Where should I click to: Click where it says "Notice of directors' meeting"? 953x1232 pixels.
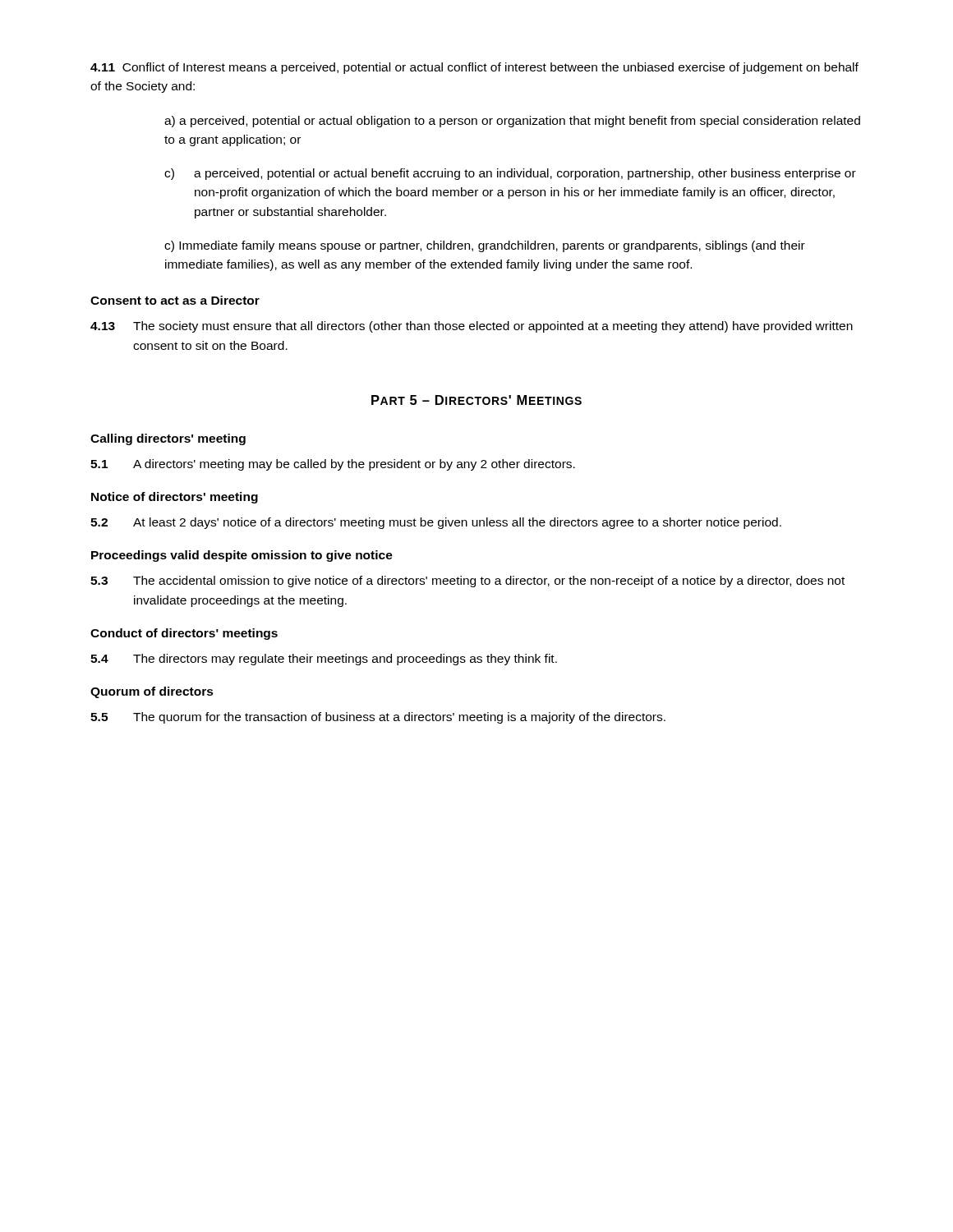click(x=174, y=496)
